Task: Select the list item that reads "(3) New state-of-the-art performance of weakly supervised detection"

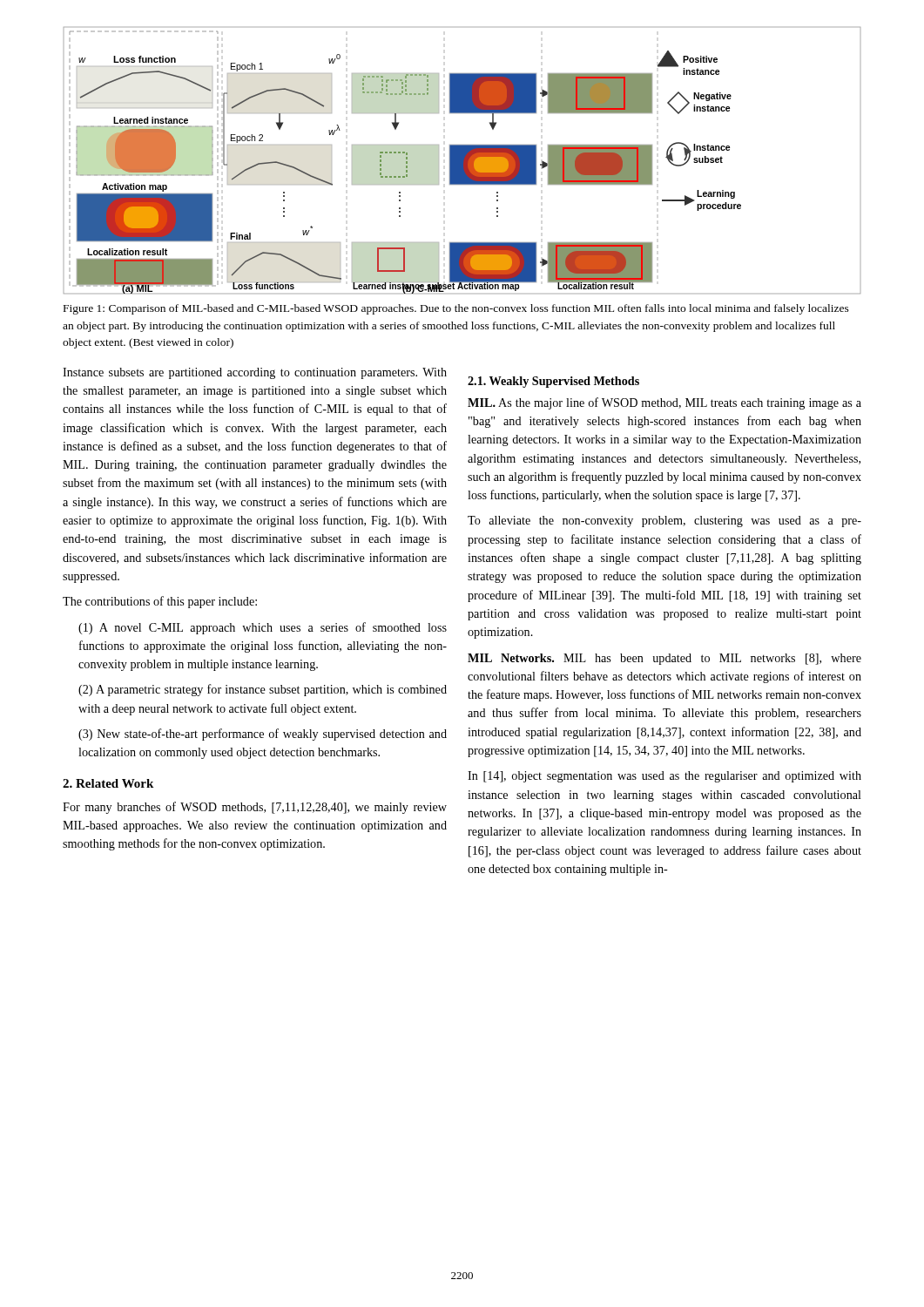Action: click(263, 744)
